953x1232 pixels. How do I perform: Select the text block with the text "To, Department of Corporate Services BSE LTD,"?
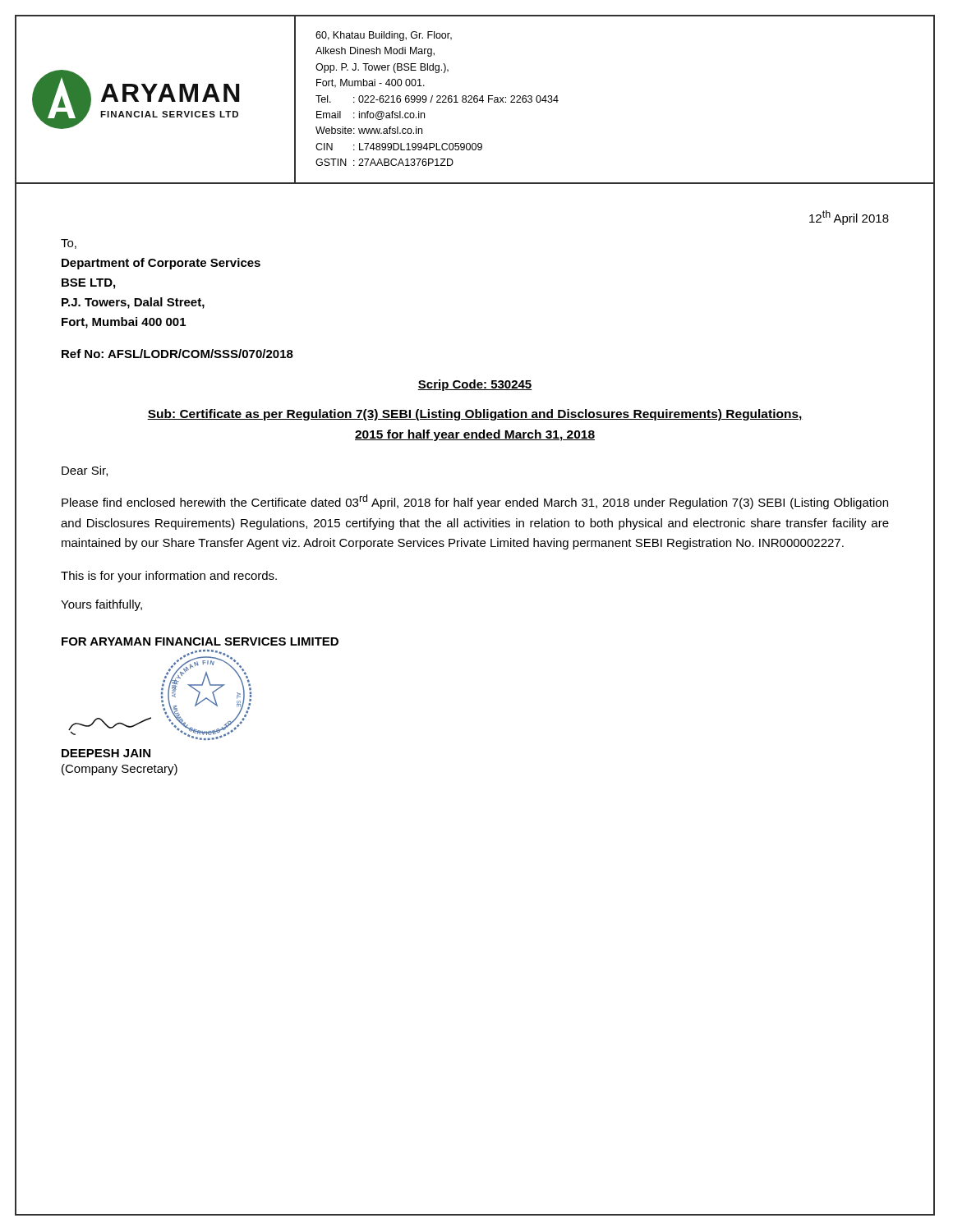[x=69, y=244]
